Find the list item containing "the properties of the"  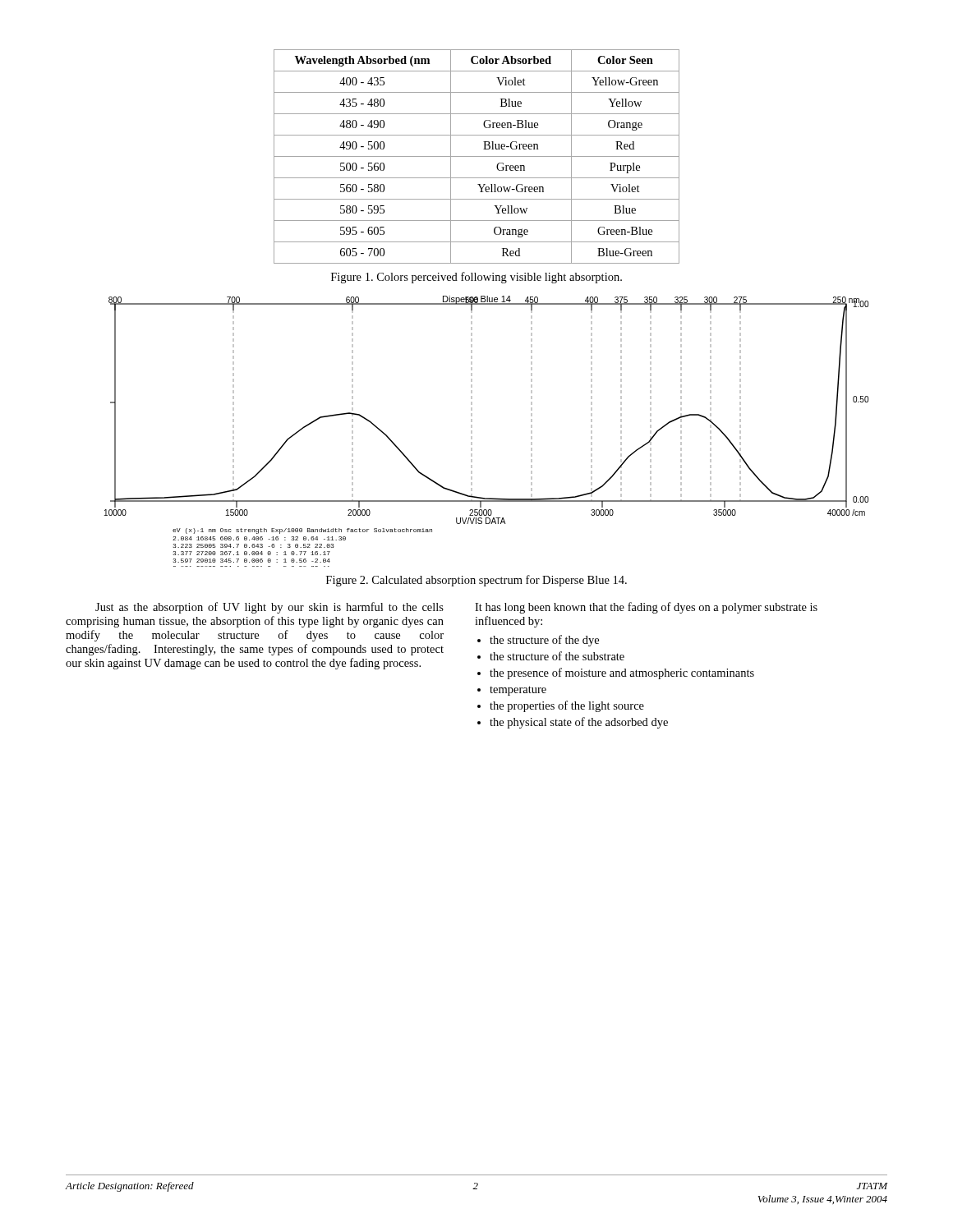(x=567, y=706)
